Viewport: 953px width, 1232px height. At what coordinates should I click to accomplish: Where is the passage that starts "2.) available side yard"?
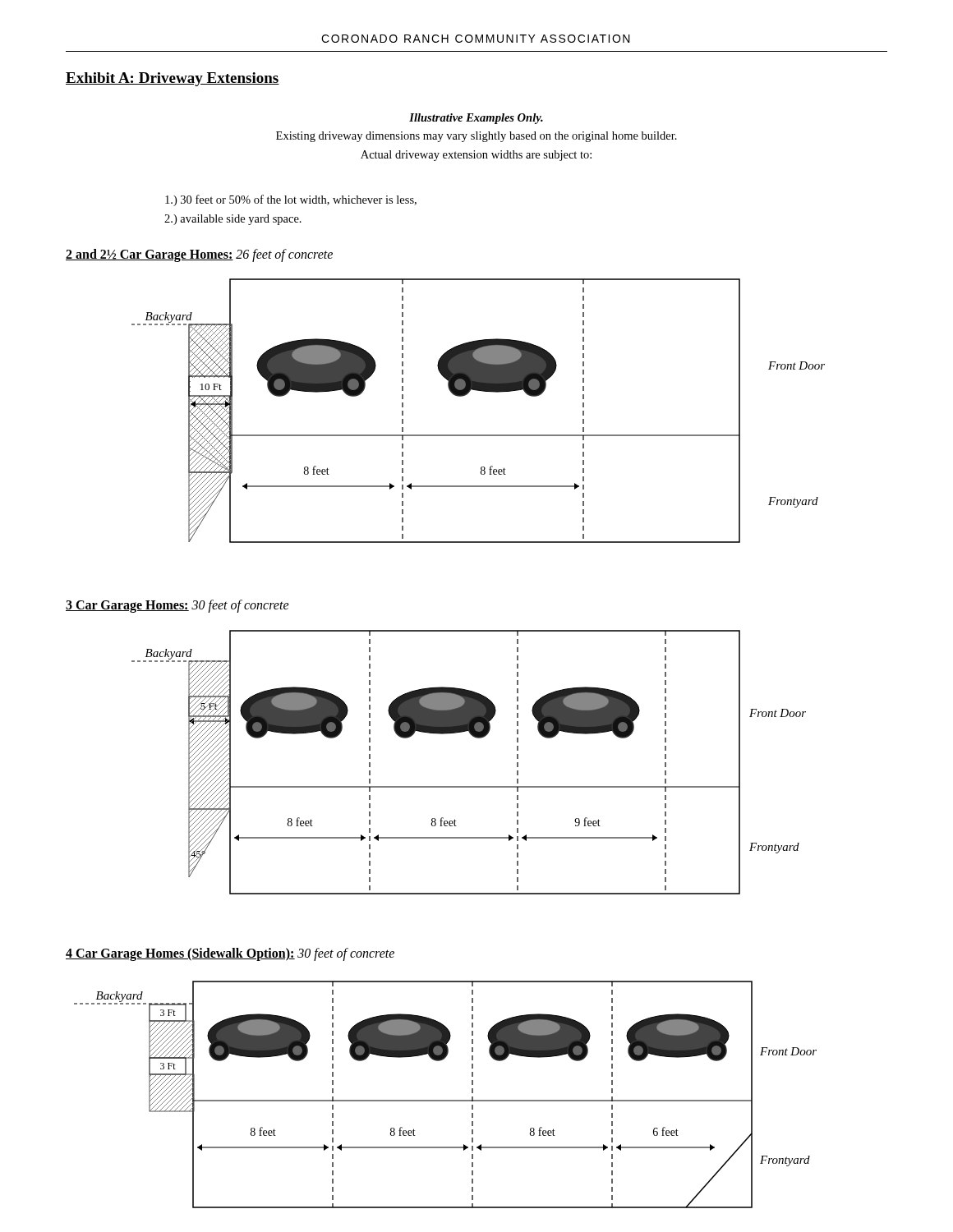[x=233, y=218]
